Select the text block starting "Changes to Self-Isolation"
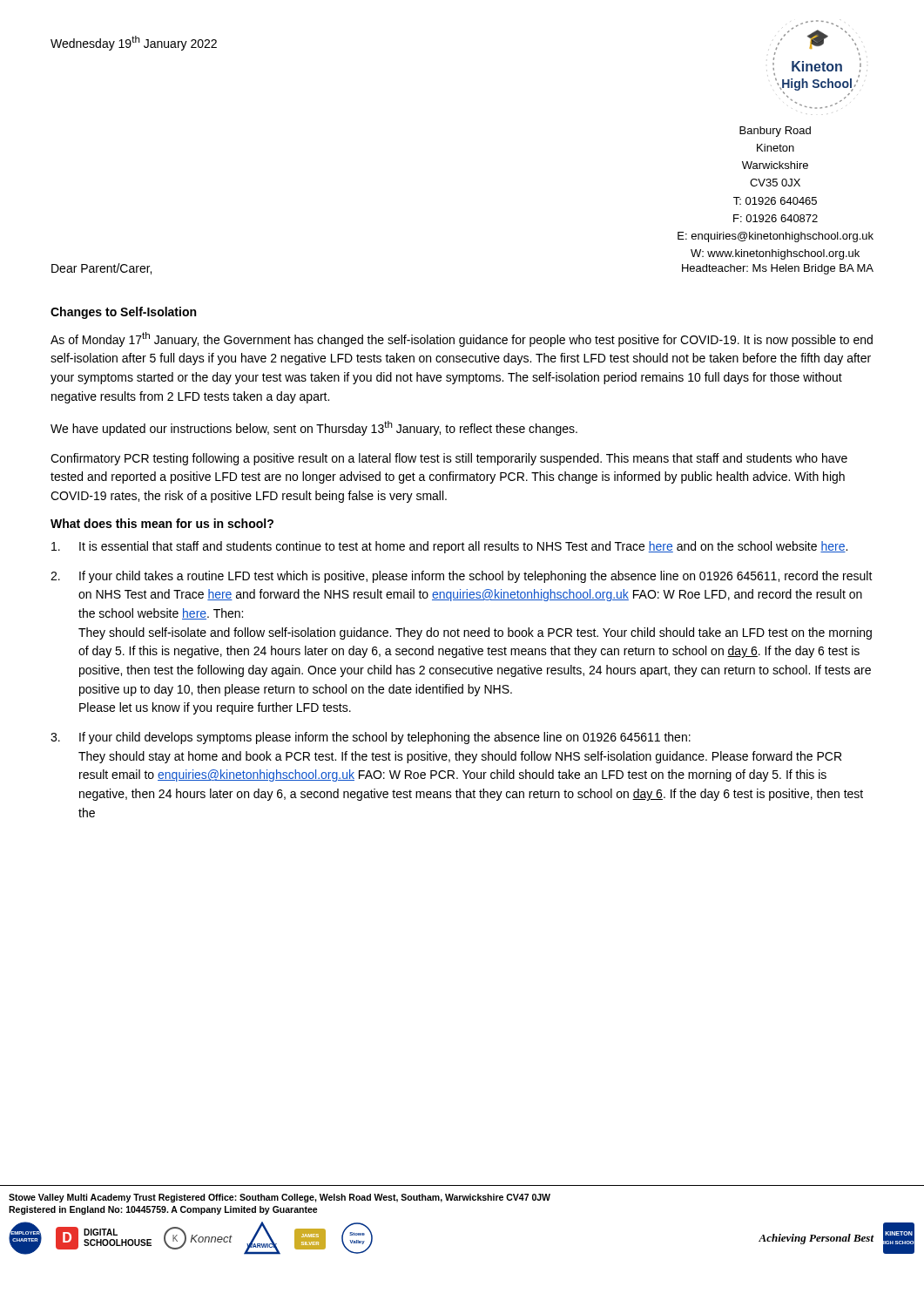 [x=124, y=312]
